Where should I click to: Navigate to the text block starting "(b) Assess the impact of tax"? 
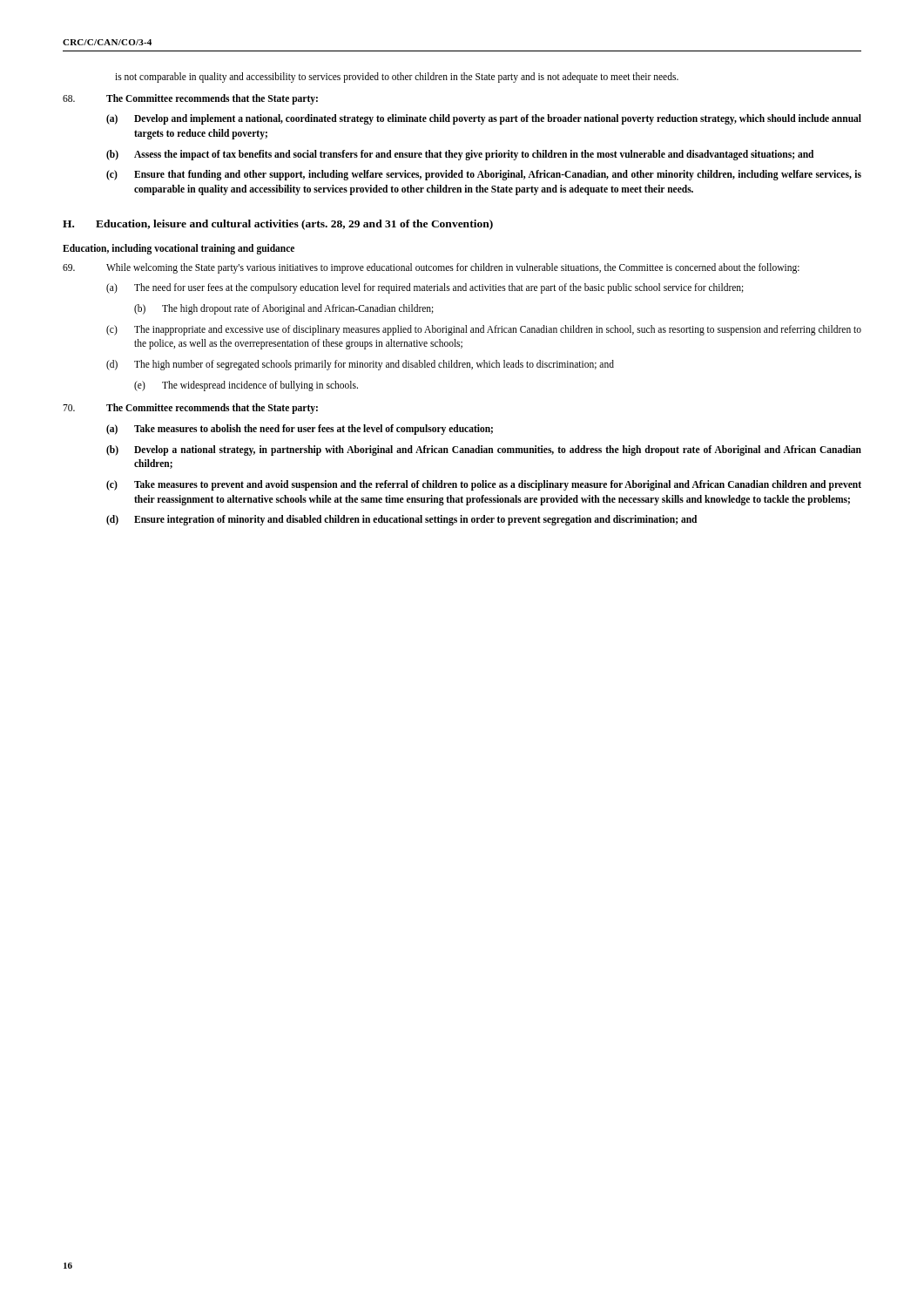[x=484, y=154]
